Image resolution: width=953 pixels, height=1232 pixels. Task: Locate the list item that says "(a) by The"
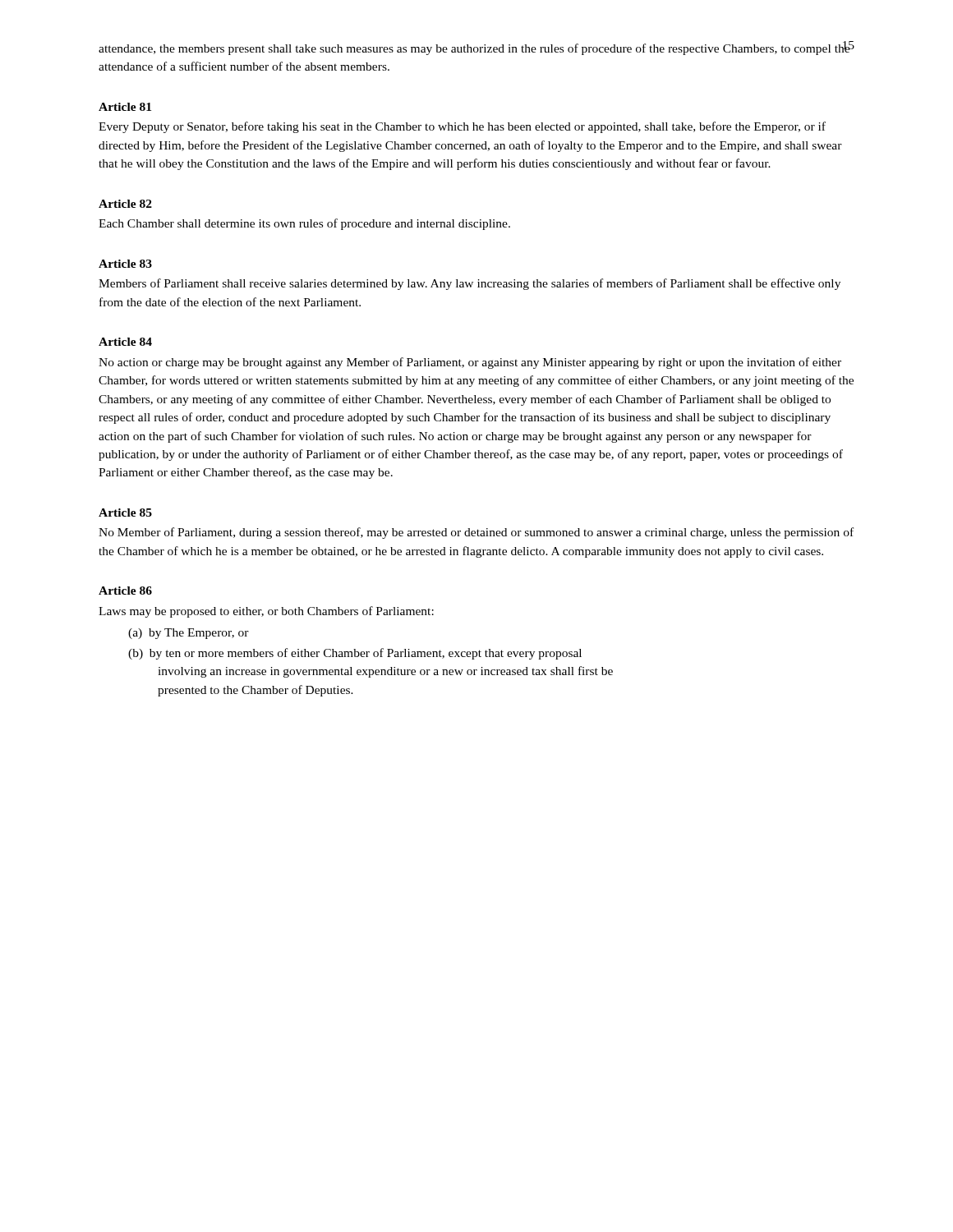click(189, 634)
